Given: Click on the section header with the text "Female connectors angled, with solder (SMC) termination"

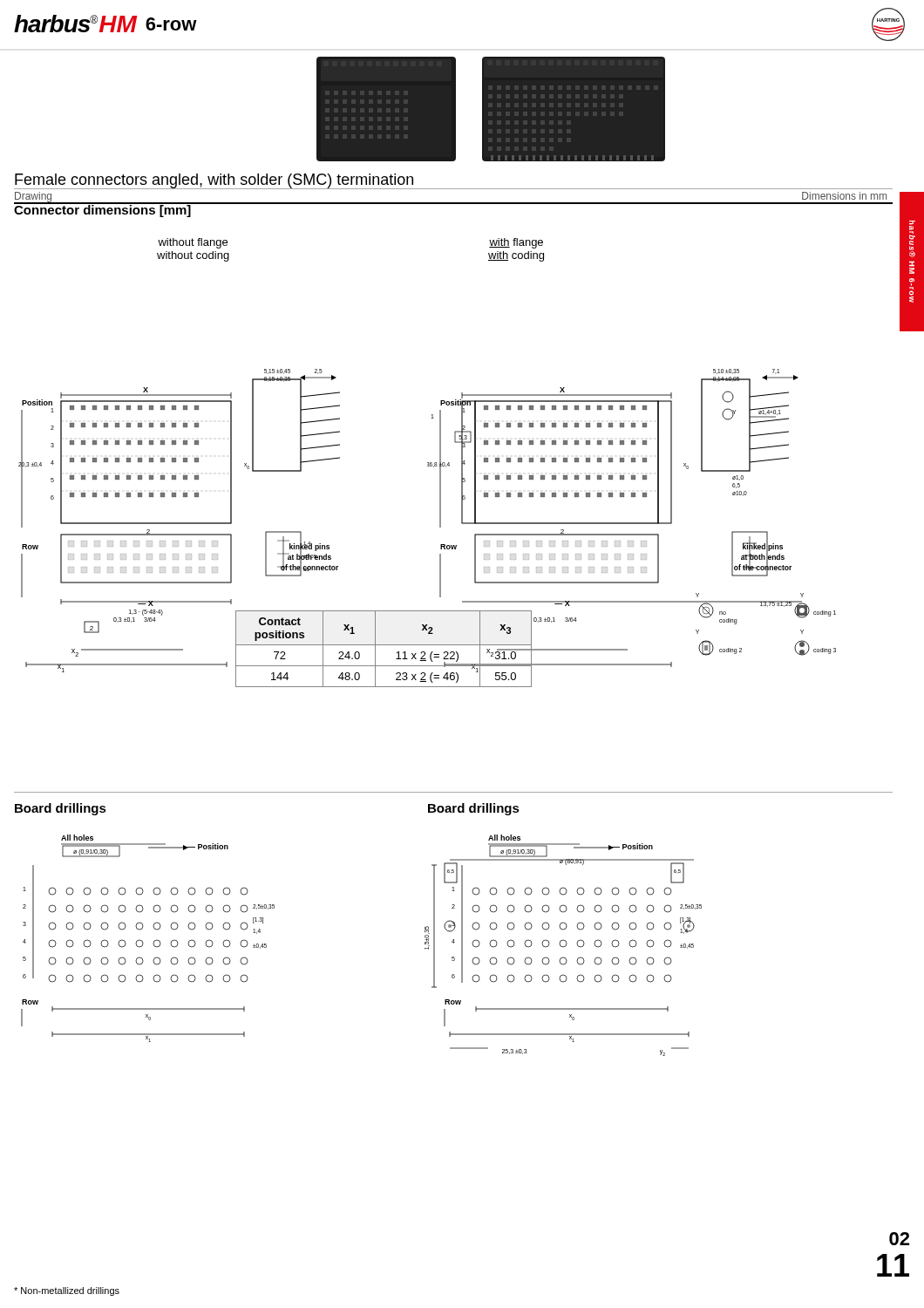Looking at the screenshot, I should pyautogui.click(x=214, y=180).
